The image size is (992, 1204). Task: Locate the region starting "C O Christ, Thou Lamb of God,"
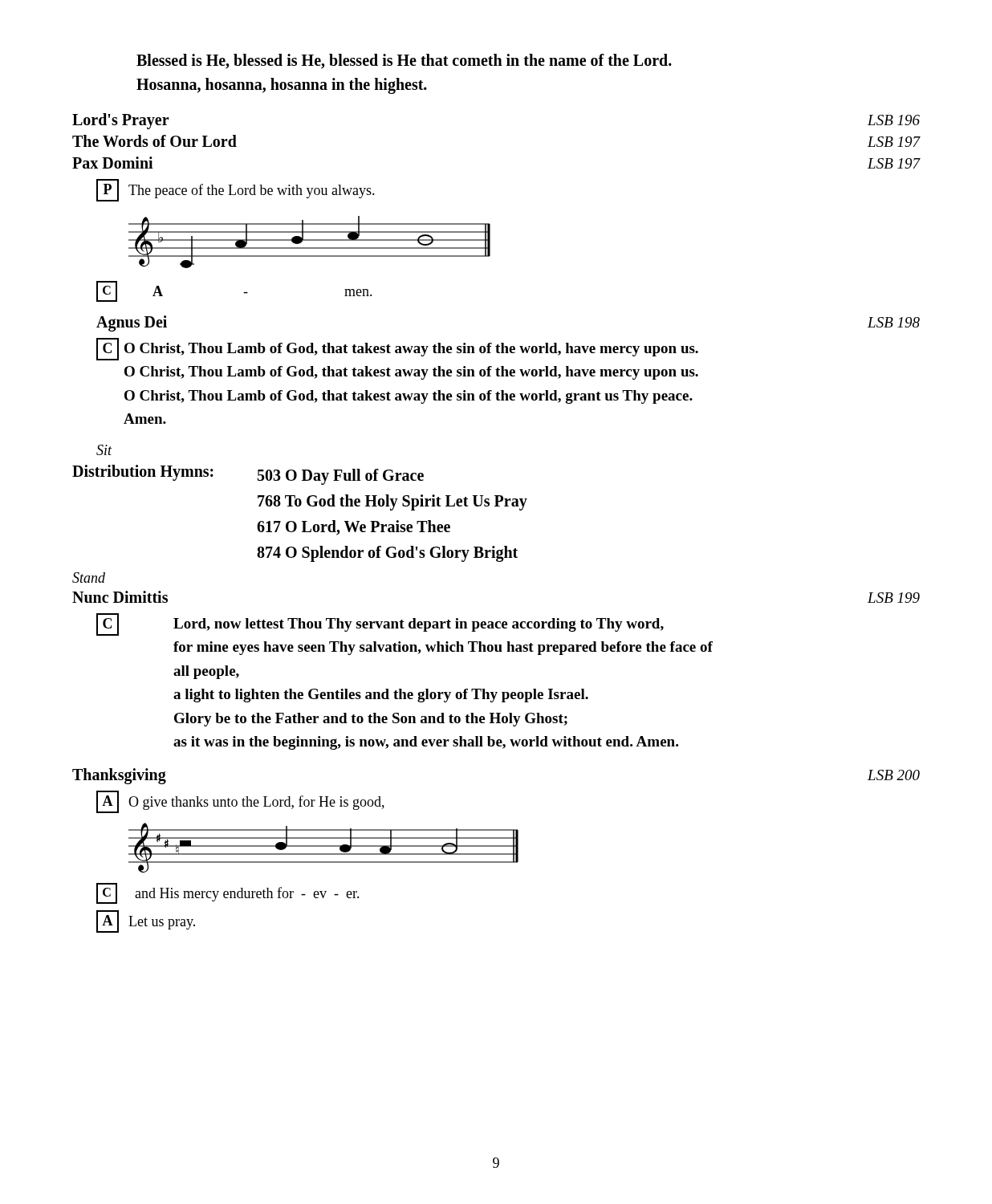coord(398,384)
